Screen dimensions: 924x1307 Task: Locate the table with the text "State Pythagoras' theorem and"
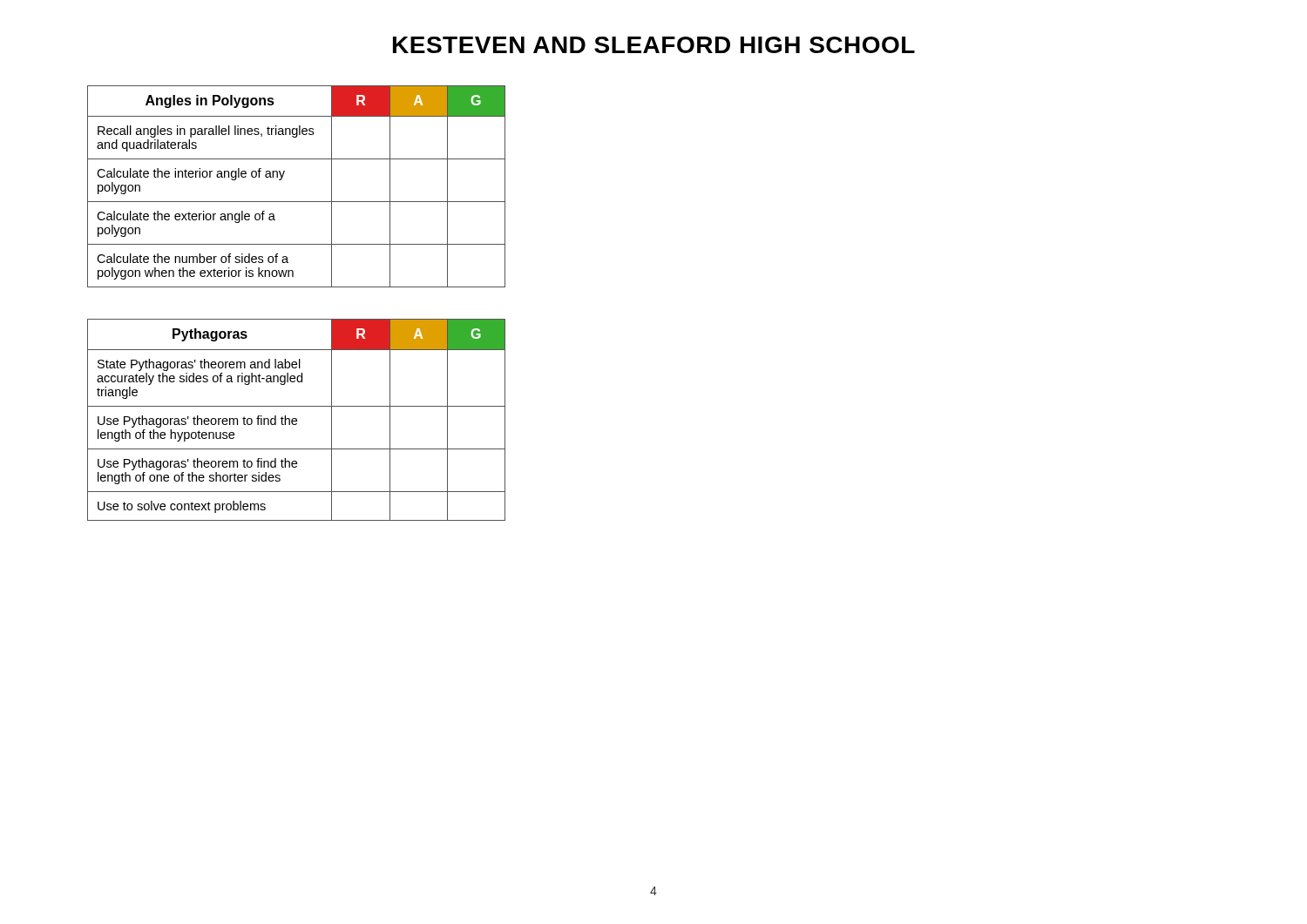pos(654,420)
